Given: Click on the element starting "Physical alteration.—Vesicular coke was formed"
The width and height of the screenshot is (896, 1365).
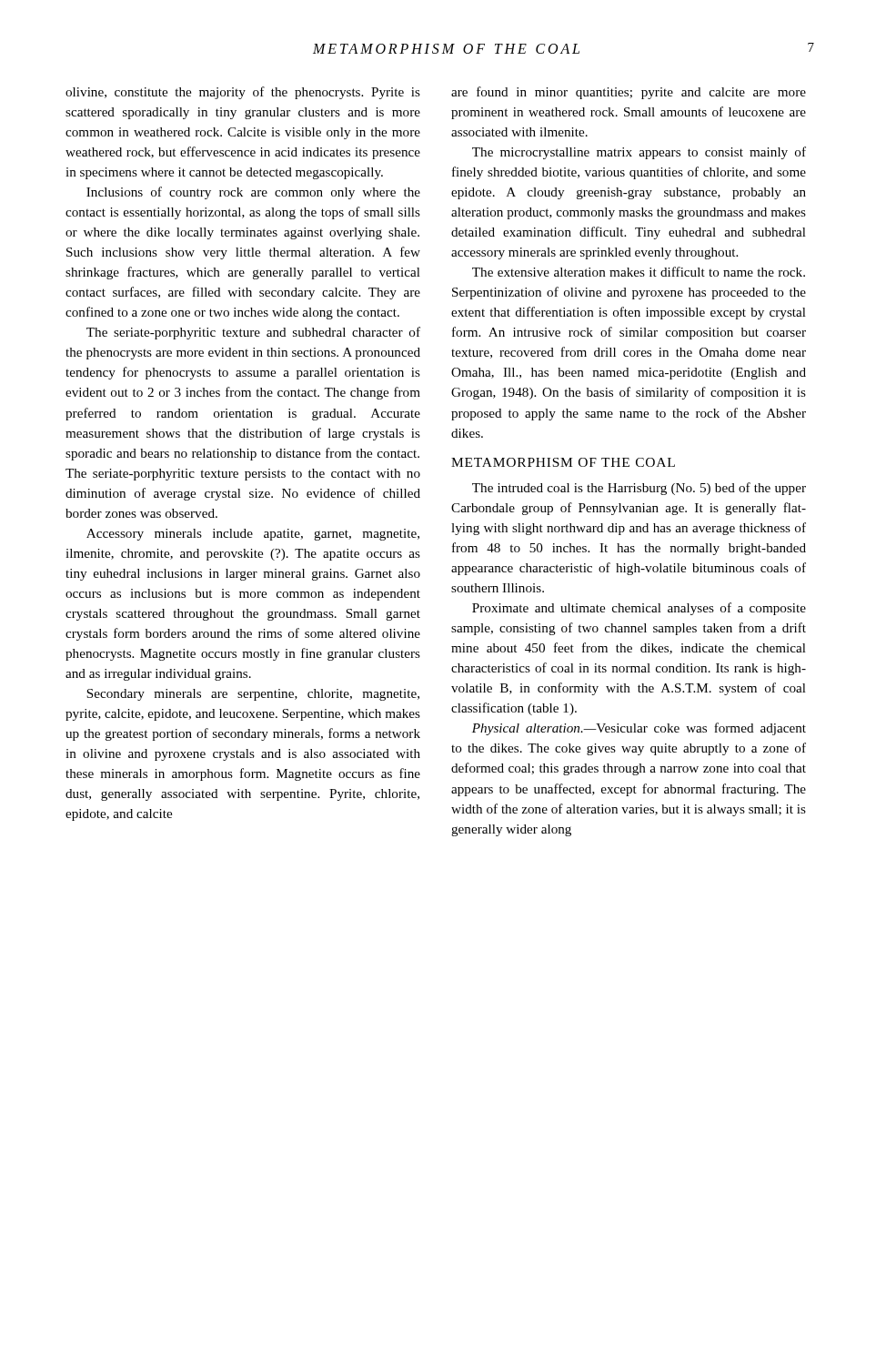Looking at the screenshot, I should pyautogui.click(x=629, y=779).
